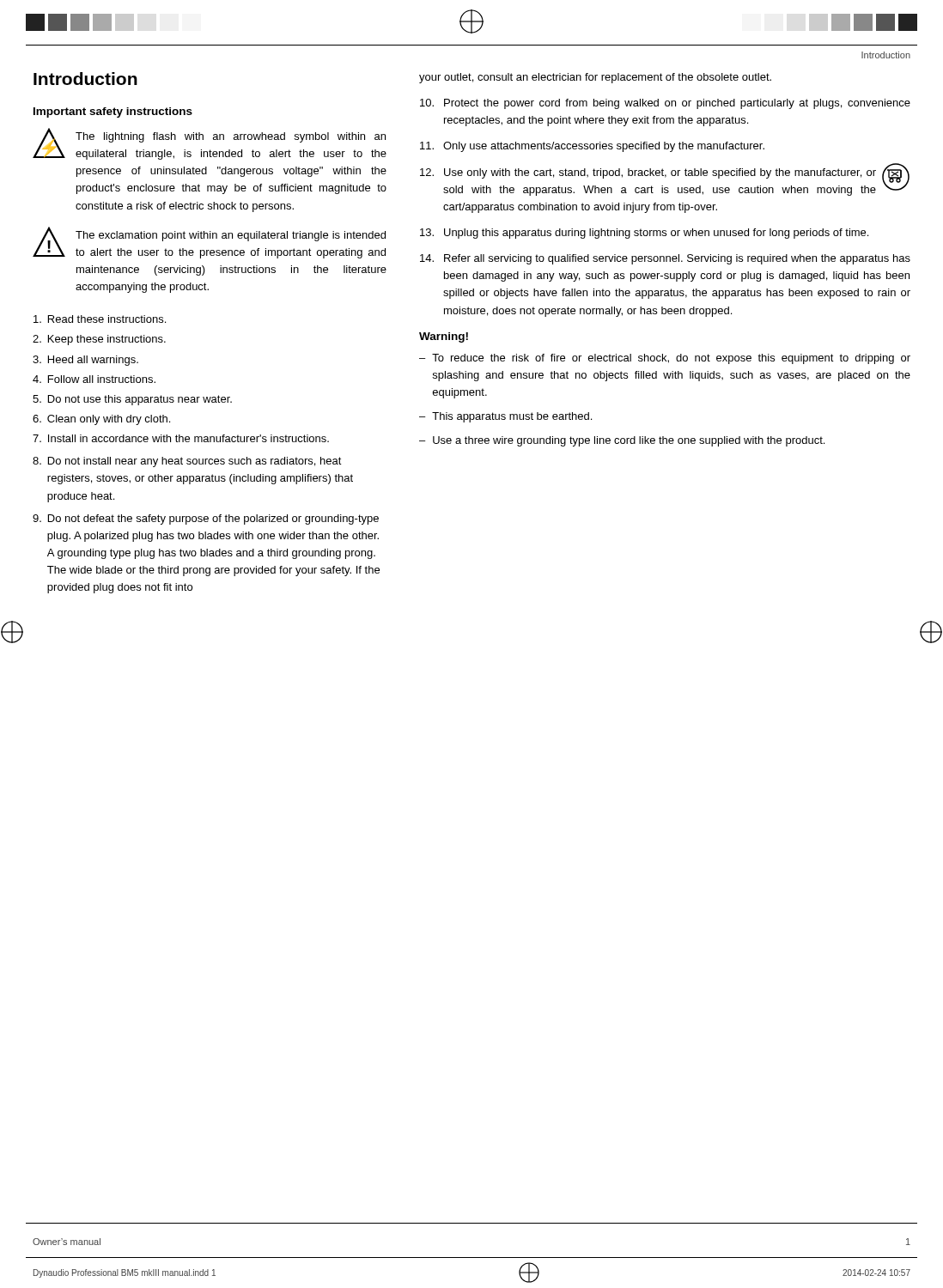This screenshot has height=1288, width=943.
Task: Click where it says "– This apparatus must be earthed."
Action: (506, 417)
